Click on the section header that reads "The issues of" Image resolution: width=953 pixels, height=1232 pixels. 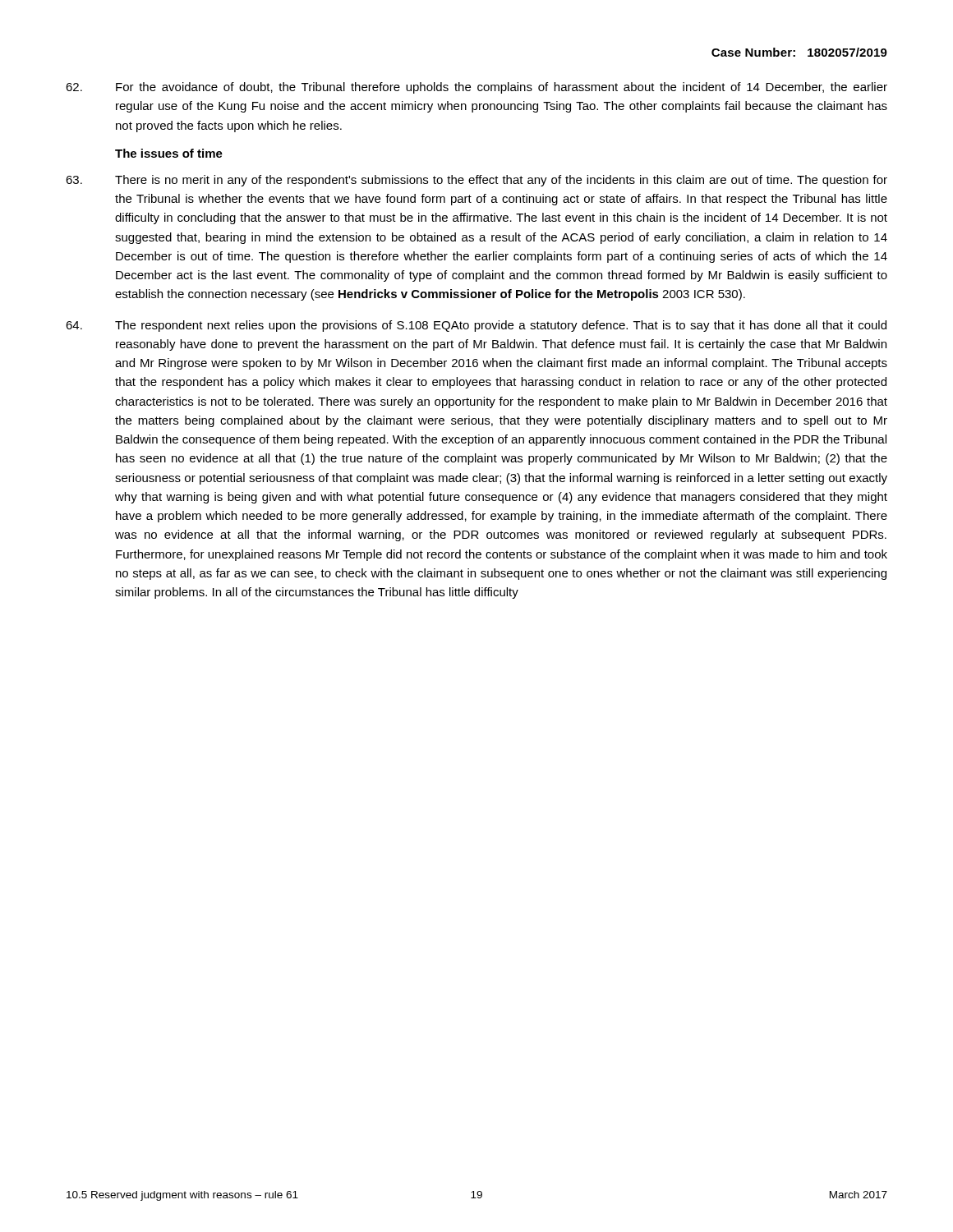click(169, 153)
